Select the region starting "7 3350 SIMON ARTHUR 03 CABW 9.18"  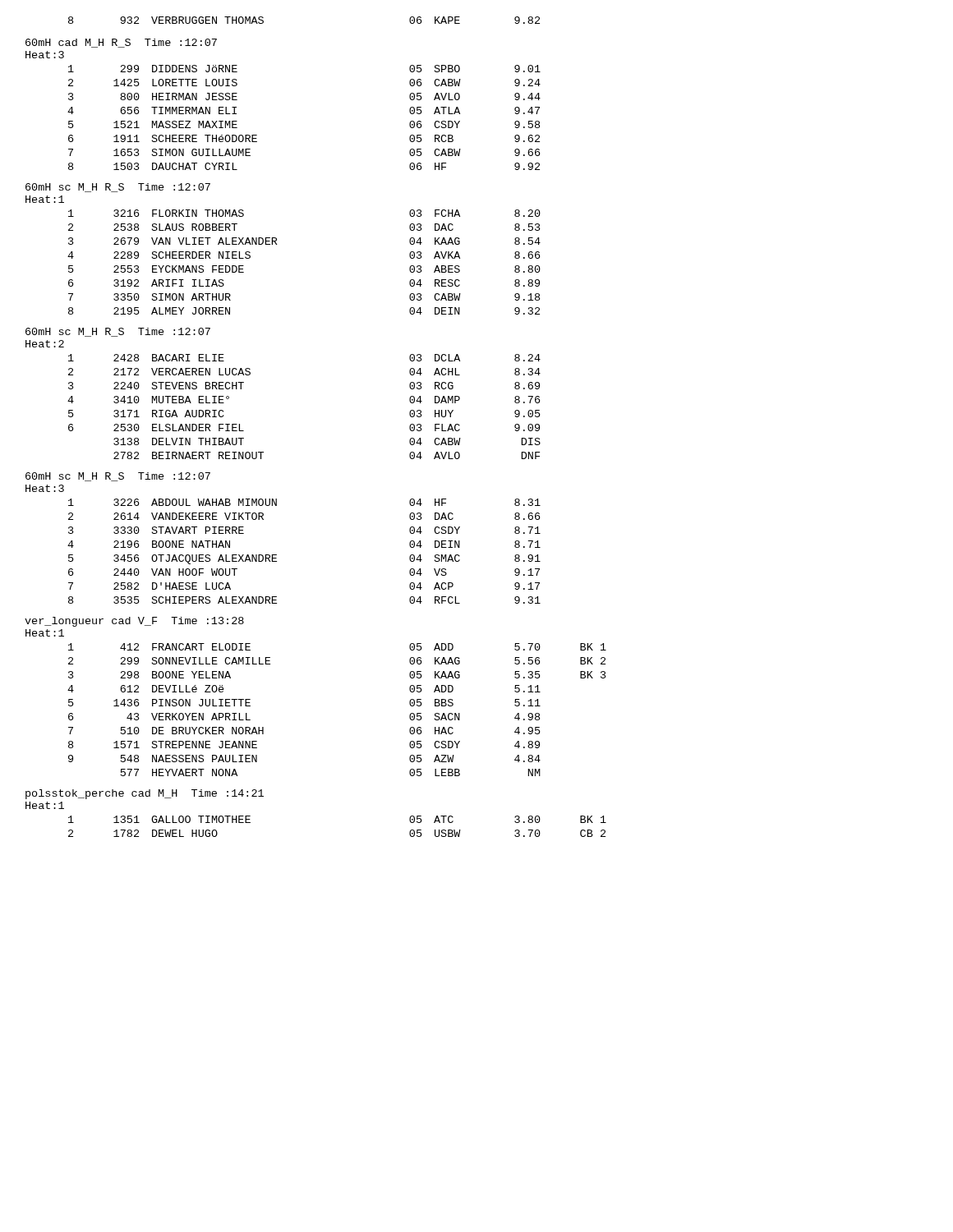pos(70,297)
